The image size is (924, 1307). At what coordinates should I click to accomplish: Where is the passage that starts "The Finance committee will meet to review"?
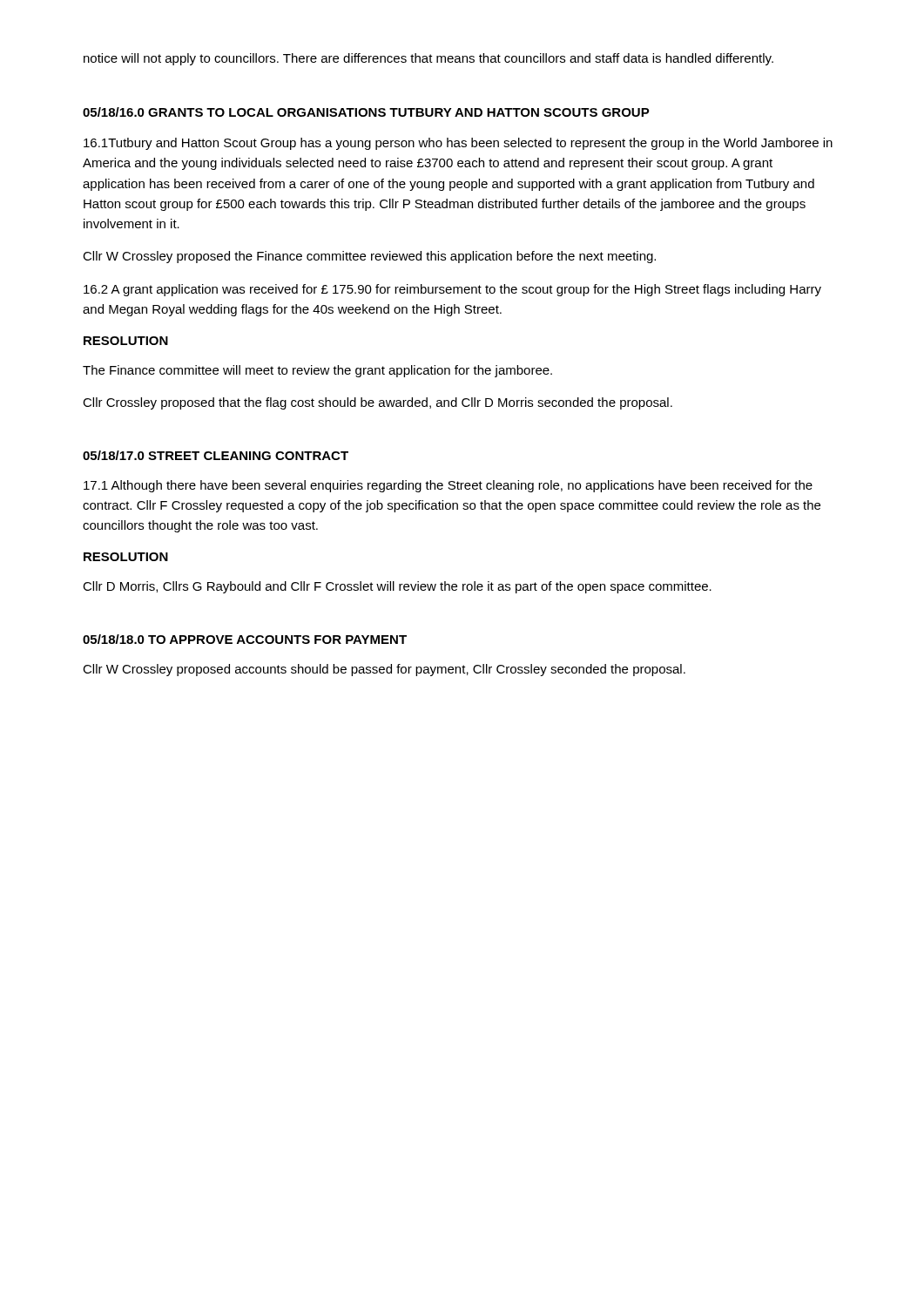point(318,370)
